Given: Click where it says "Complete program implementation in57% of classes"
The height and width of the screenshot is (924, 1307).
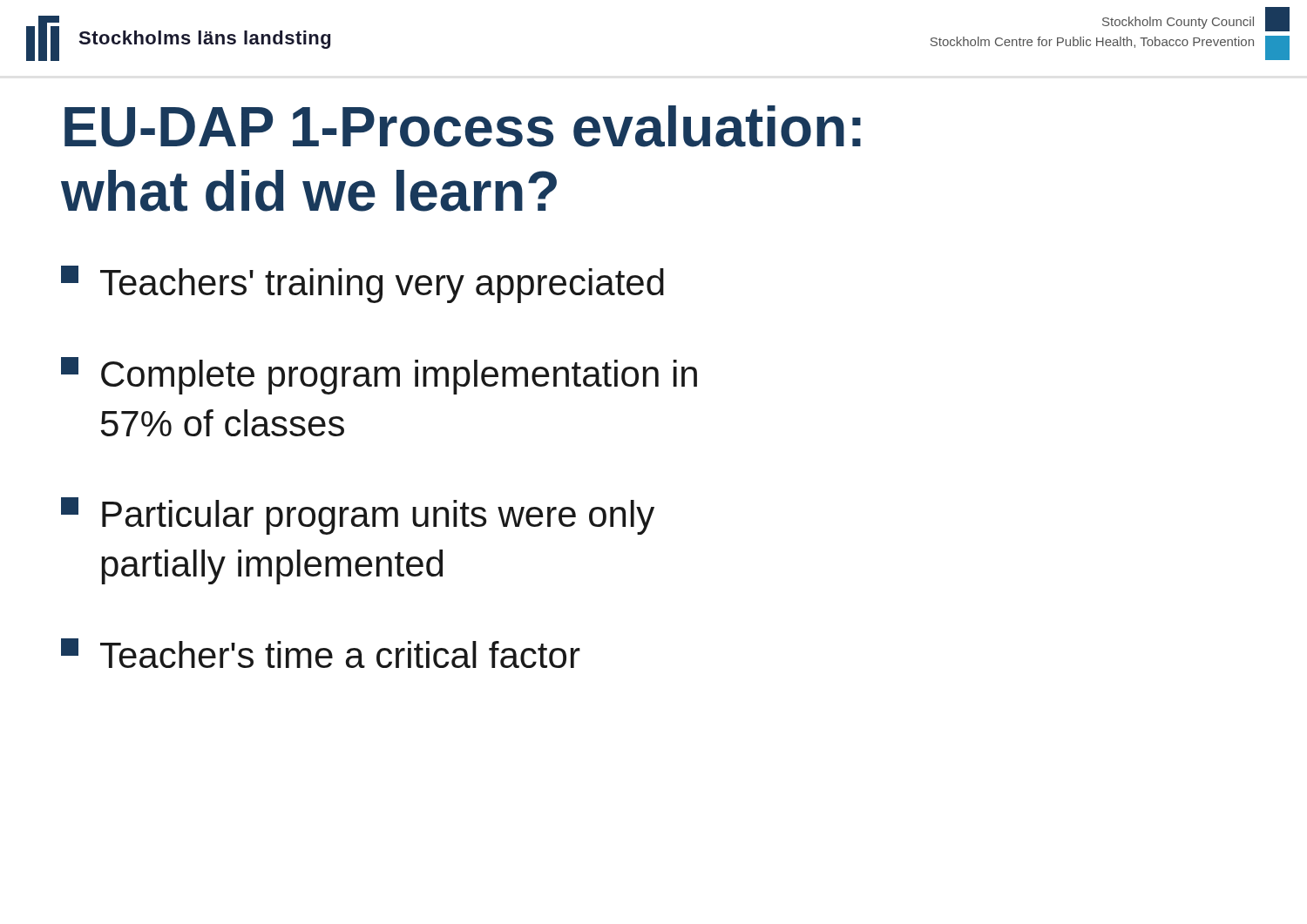Looking at the screenshot, I should pos(380,399).
